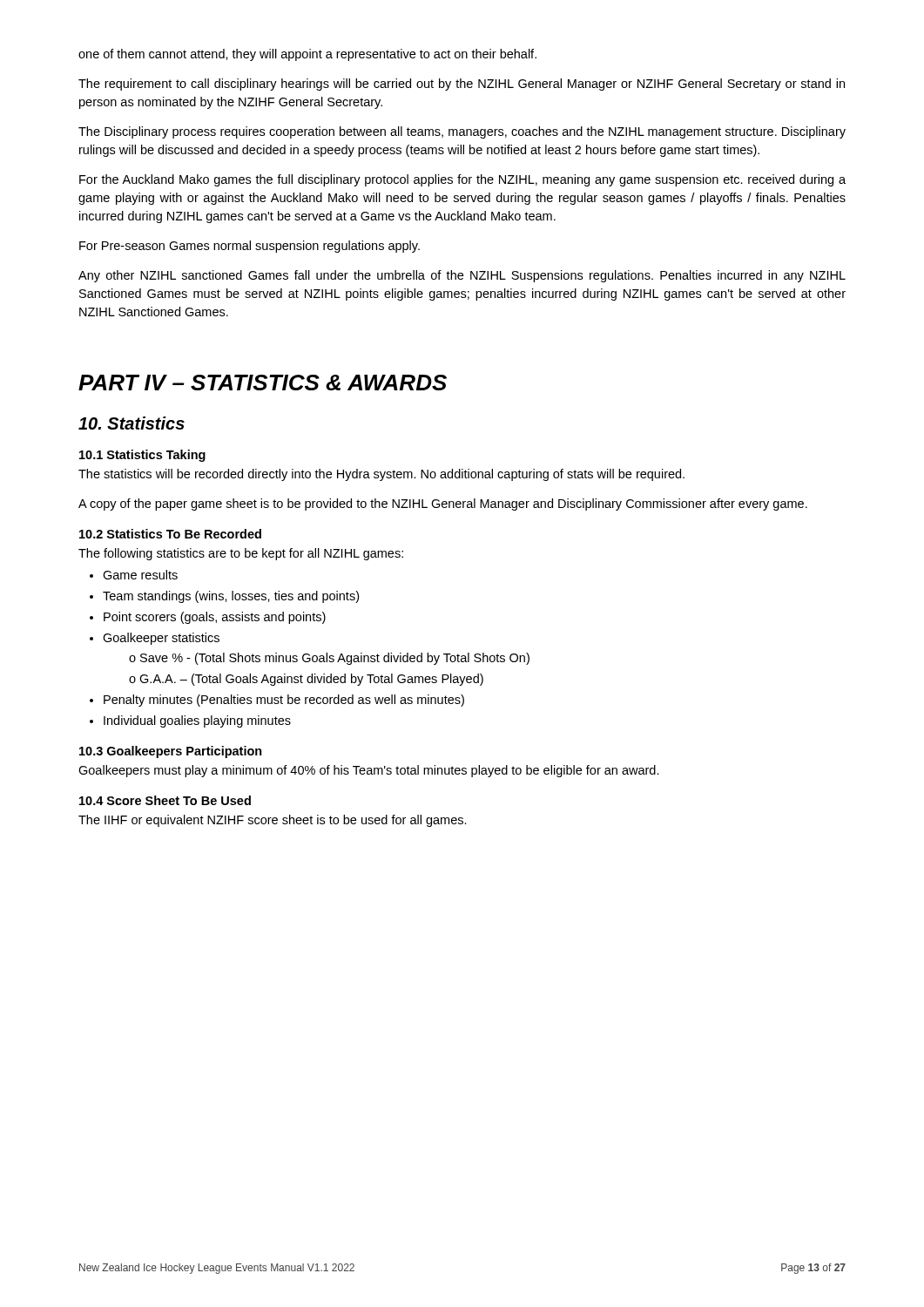924x1307 pixels.
Task: Select the text starting "one of them cannot attend,"
Action: [x=462, y=55]
